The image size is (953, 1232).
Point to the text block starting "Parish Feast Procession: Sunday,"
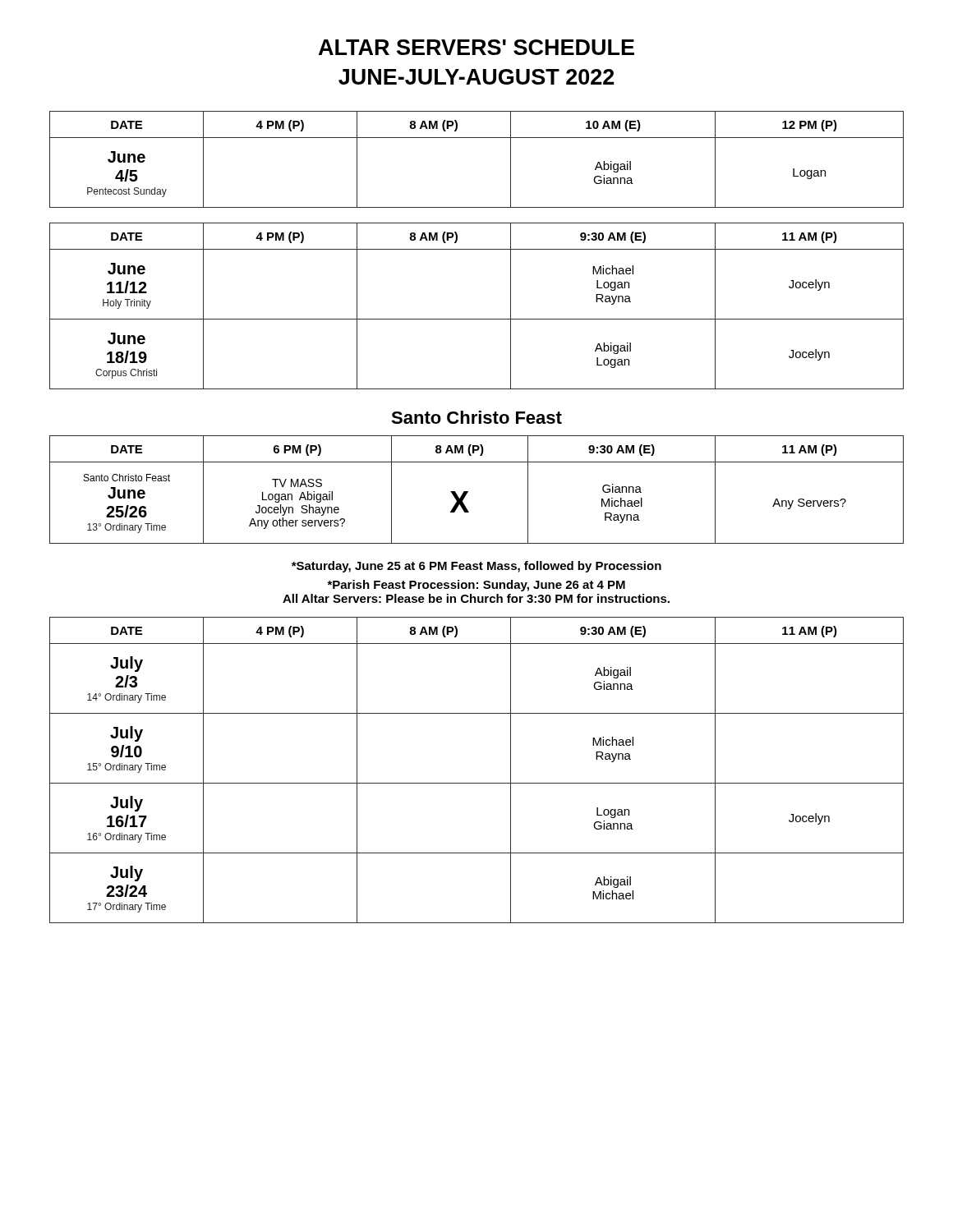pos(476,591)
